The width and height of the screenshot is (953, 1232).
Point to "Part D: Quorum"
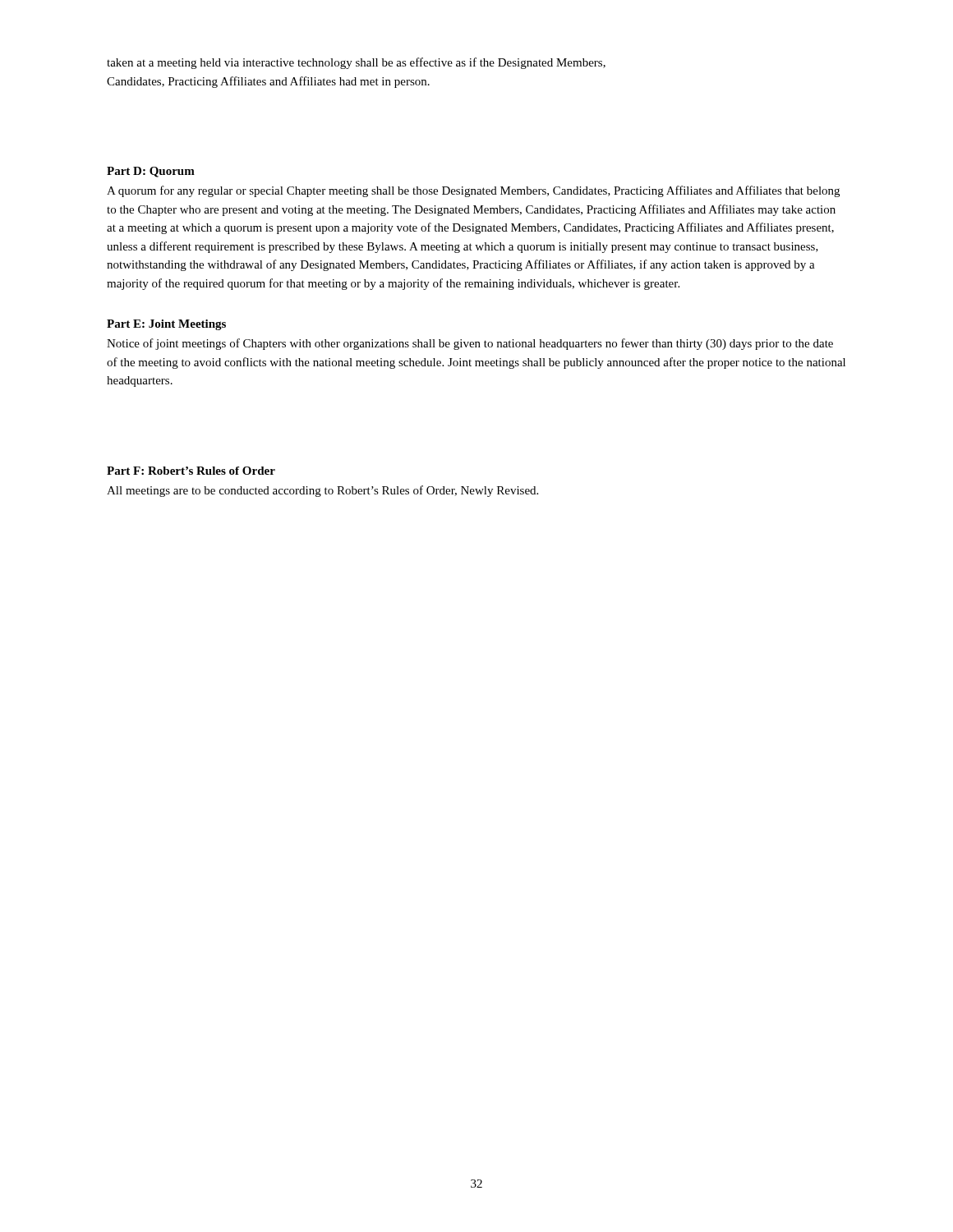pyautogui.click(x=151, y=171)
